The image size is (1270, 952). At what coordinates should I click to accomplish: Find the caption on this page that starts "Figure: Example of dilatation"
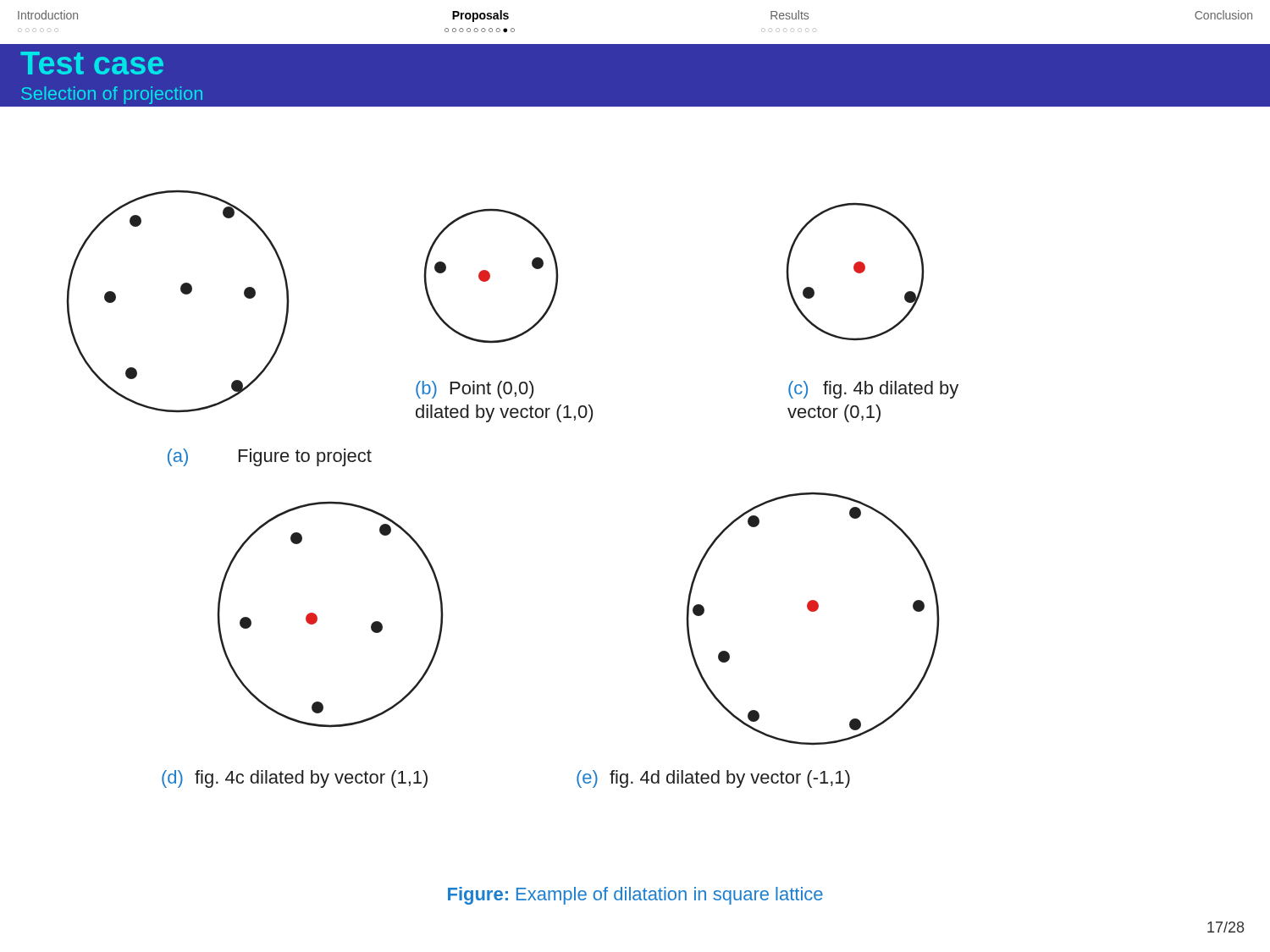(635, 894)
